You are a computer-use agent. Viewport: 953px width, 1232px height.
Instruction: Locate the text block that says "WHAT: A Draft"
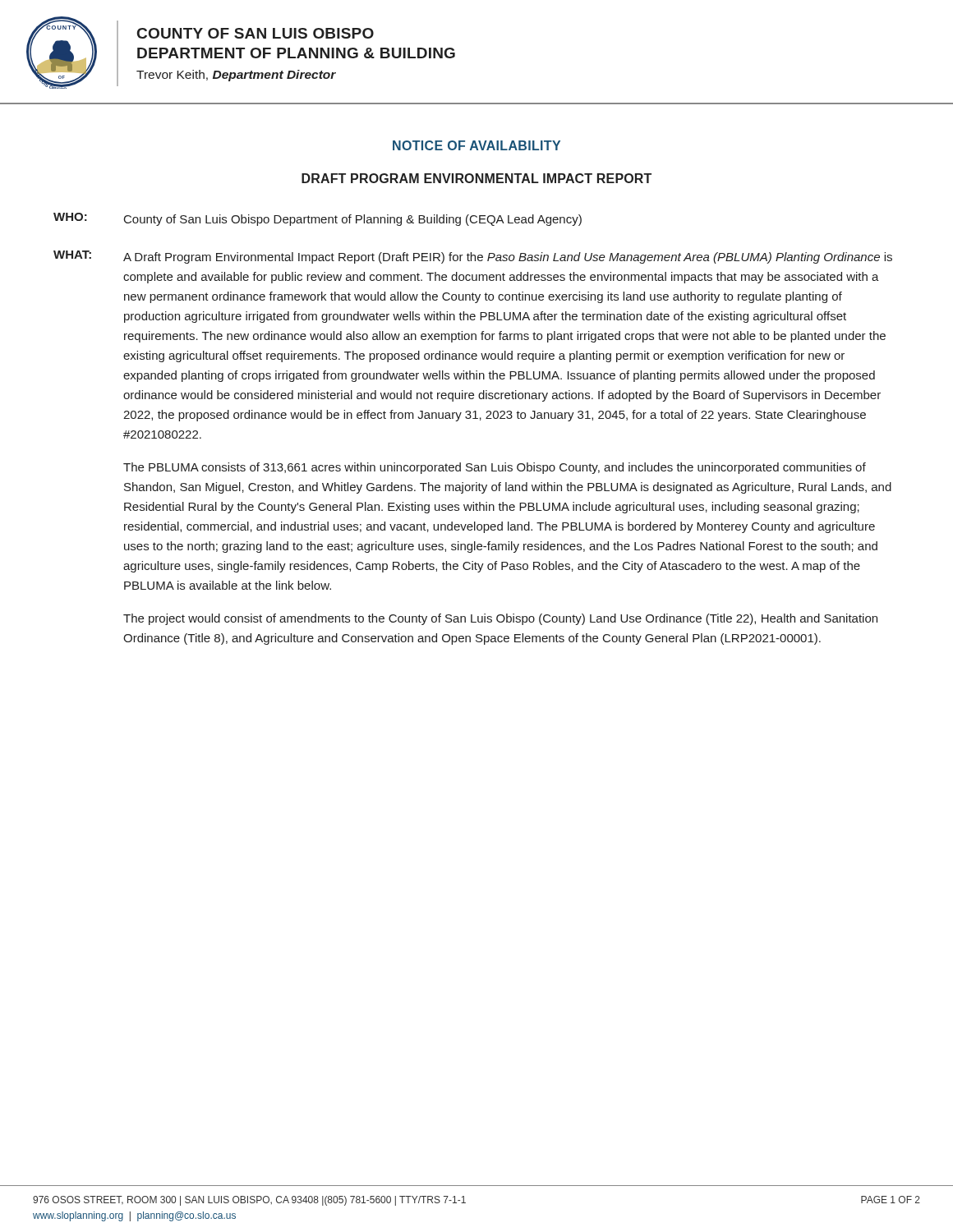click(x=473, y=257)
